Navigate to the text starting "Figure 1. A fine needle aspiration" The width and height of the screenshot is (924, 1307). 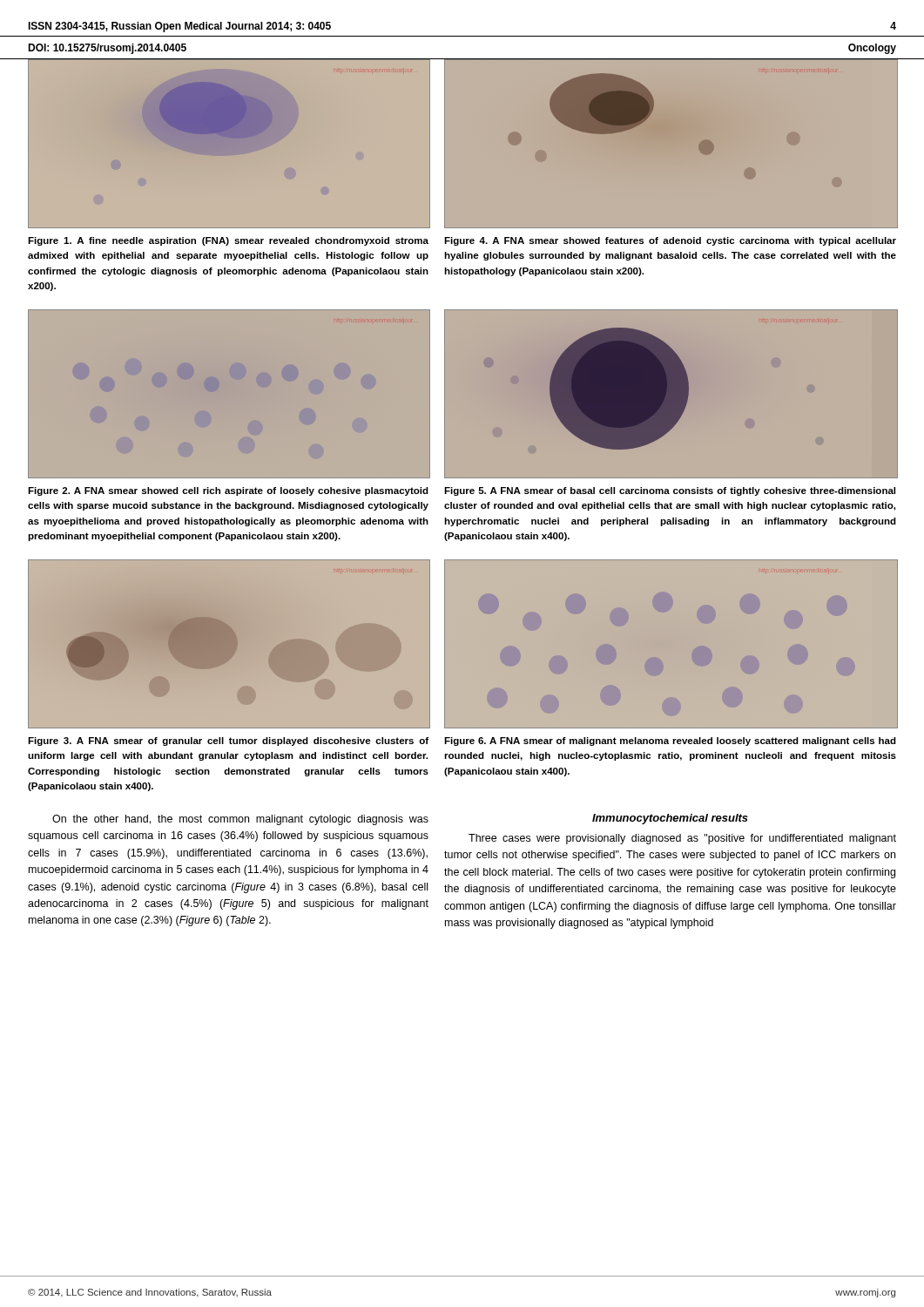(x=228, y=263)
